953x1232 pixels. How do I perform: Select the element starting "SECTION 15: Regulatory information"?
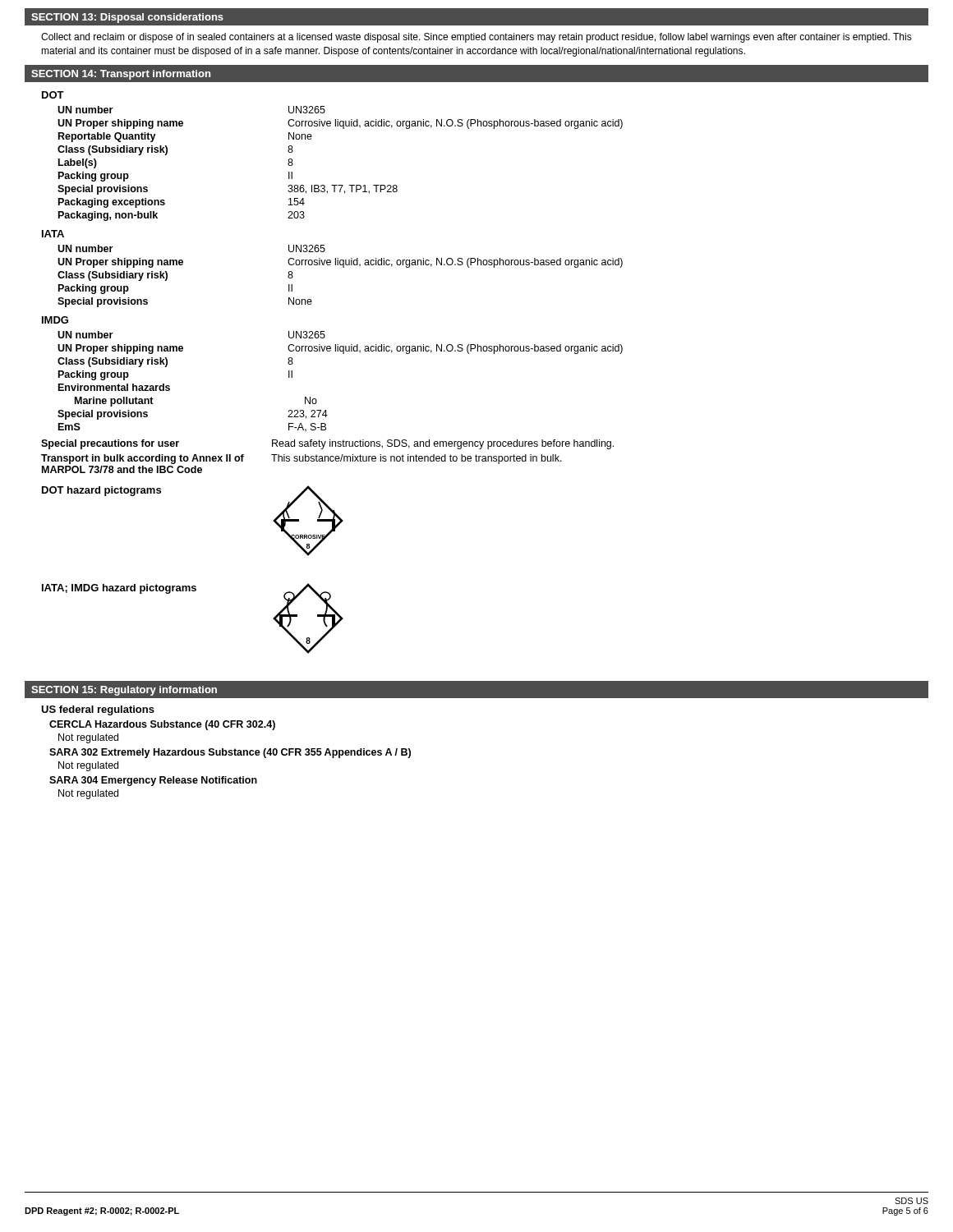point(124,689)
